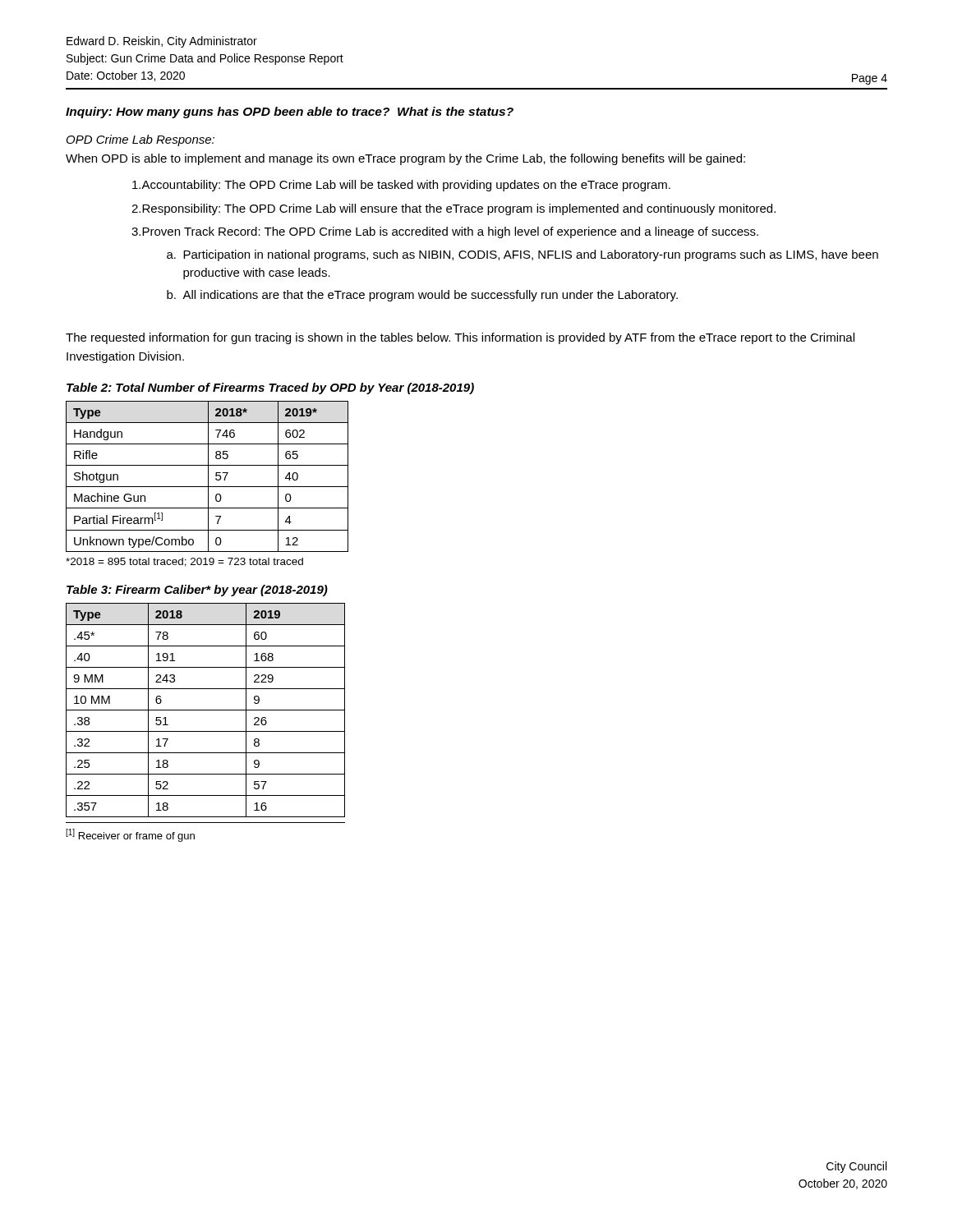Screen dimensions: 1232x953
Task: Select the footnote containing "[1] Receiver or frame of"
Action: [x=131, y=835]
